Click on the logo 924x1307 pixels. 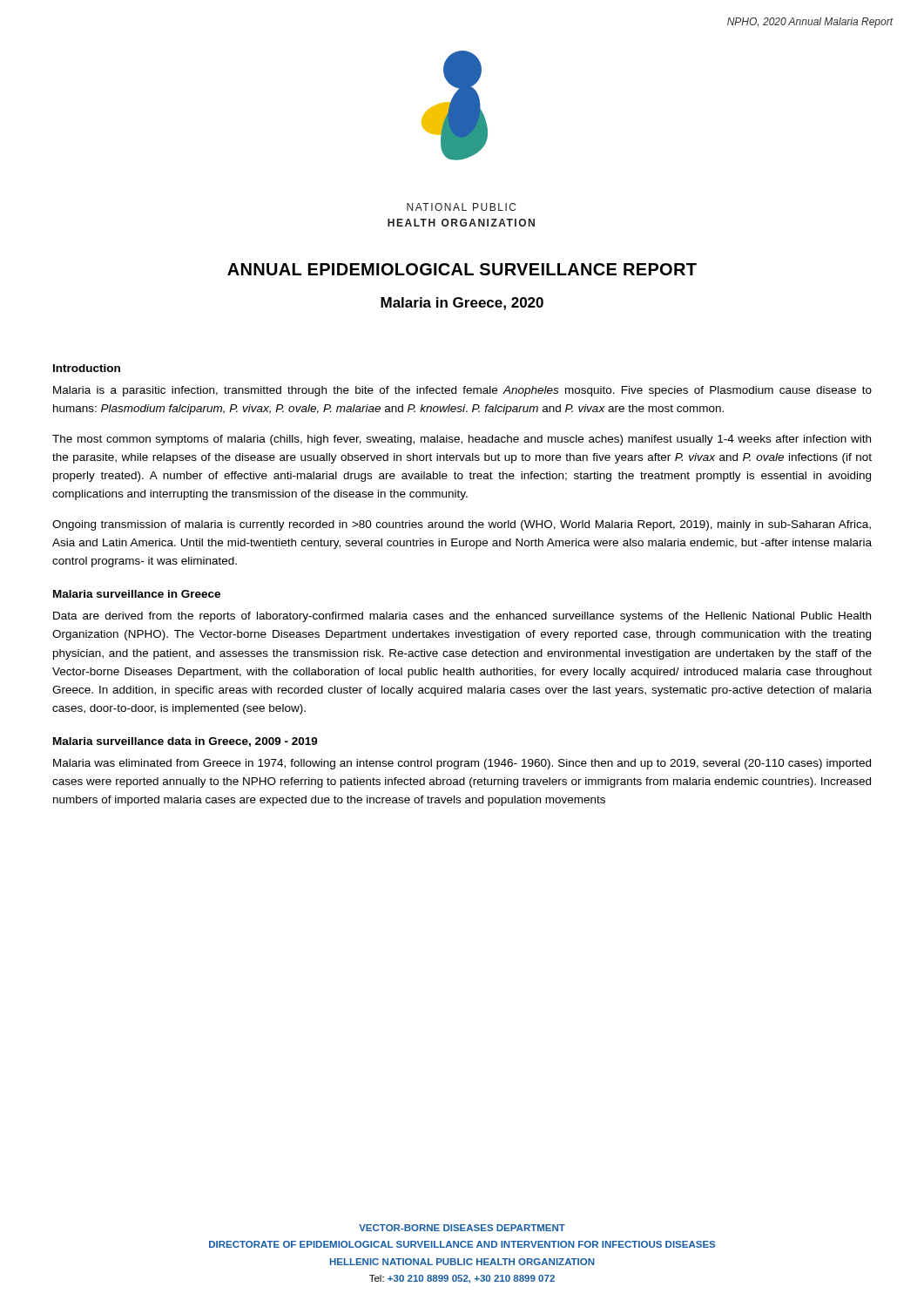point(462,136)
